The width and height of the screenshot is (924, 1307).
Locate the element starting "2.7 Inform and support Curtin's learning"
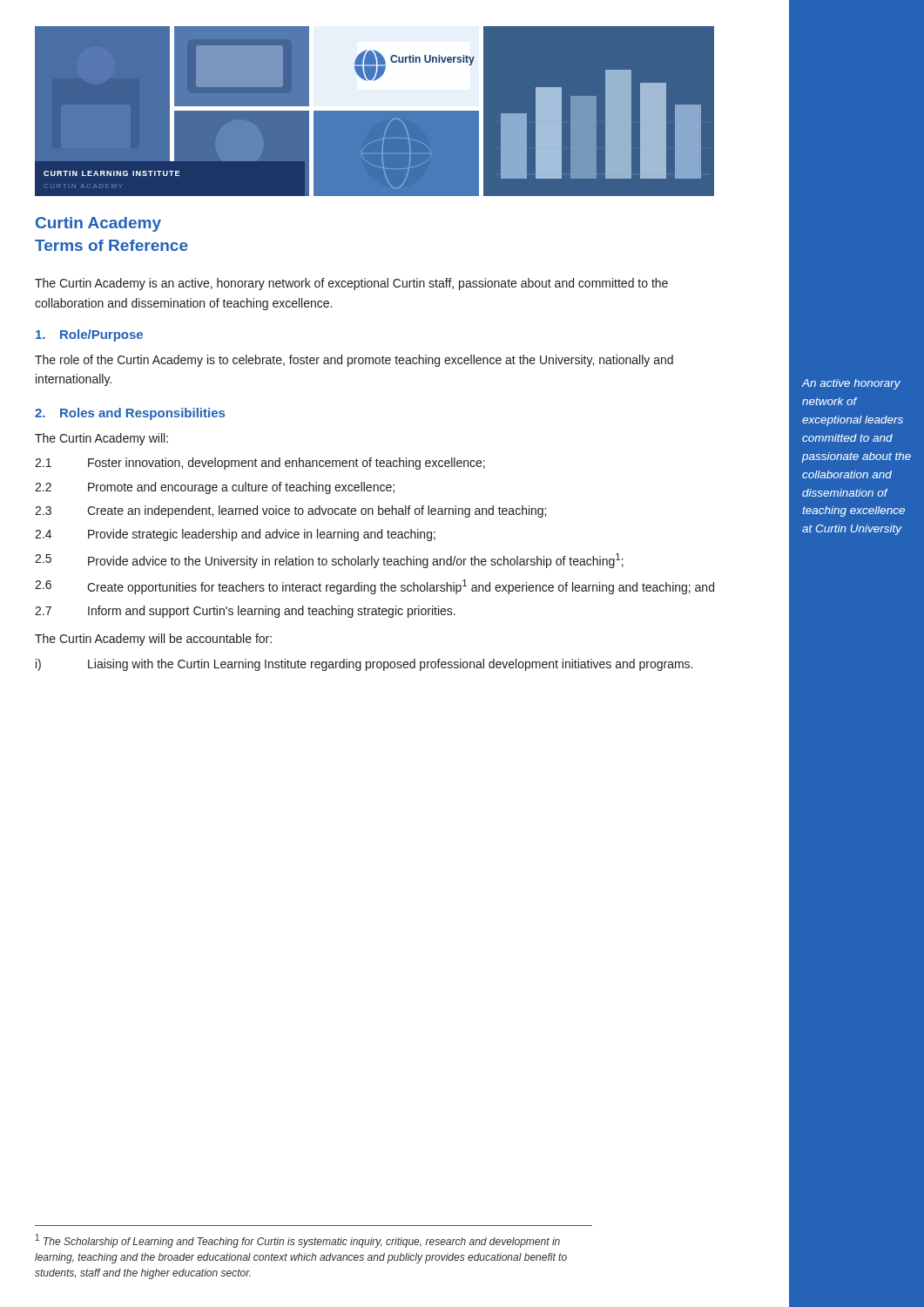[x=379, y=611]
